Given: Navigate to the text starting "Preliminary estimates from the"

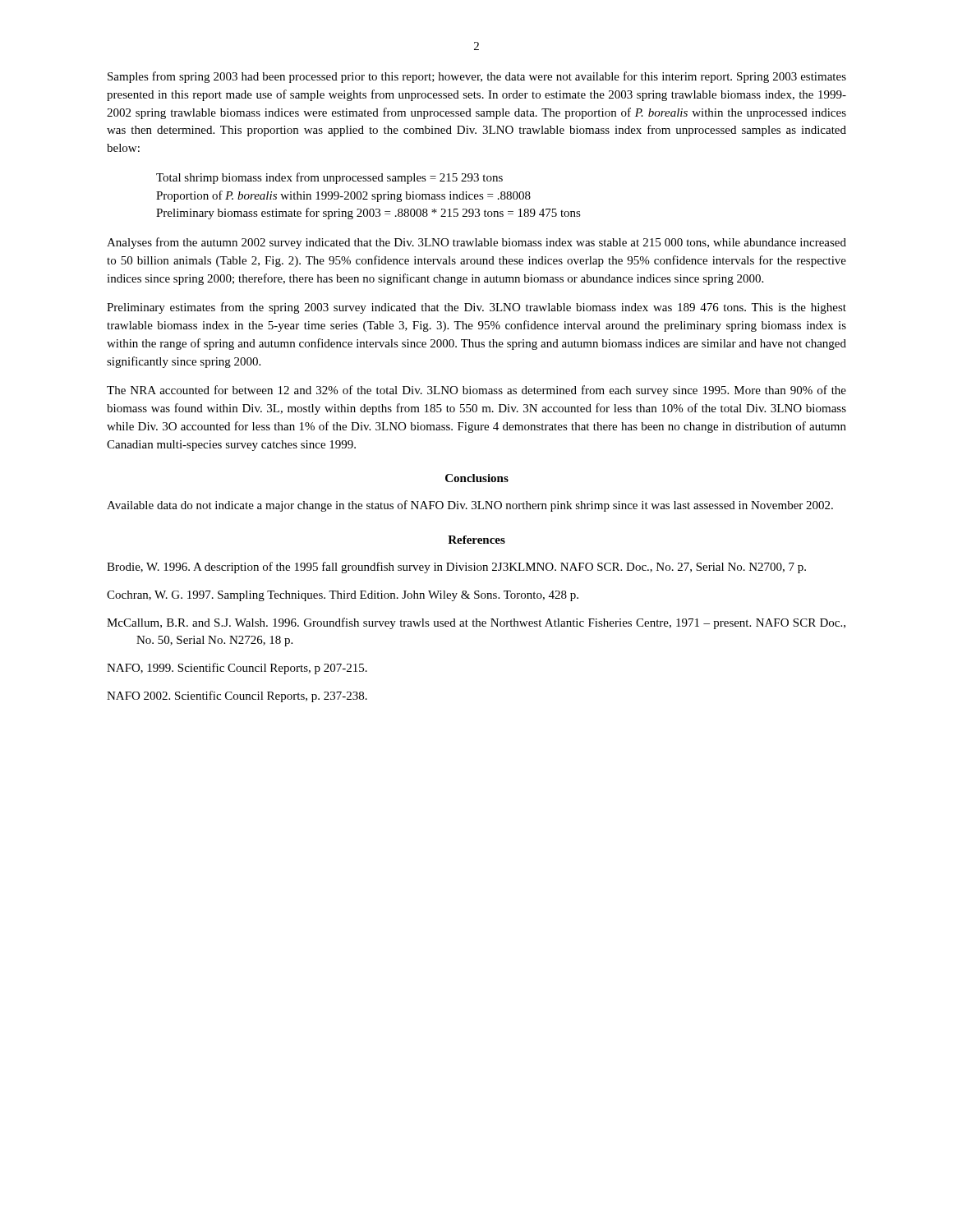Looking at the screenshot, I should pyautogui.click(x=476, y=335).
